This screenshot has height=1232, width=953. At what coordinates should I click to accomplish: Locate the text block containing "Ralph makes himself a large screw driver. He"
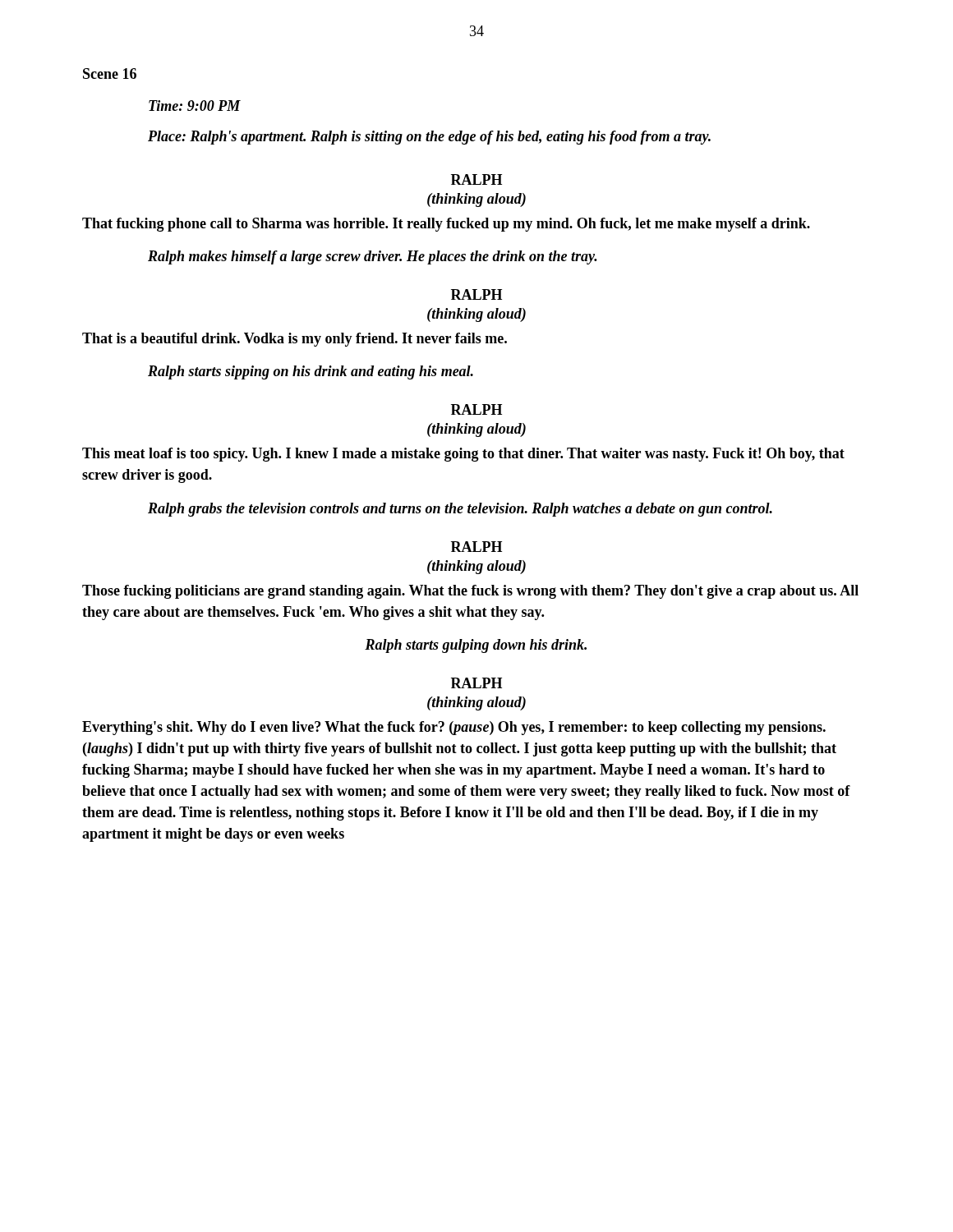(x=373, y=256)
